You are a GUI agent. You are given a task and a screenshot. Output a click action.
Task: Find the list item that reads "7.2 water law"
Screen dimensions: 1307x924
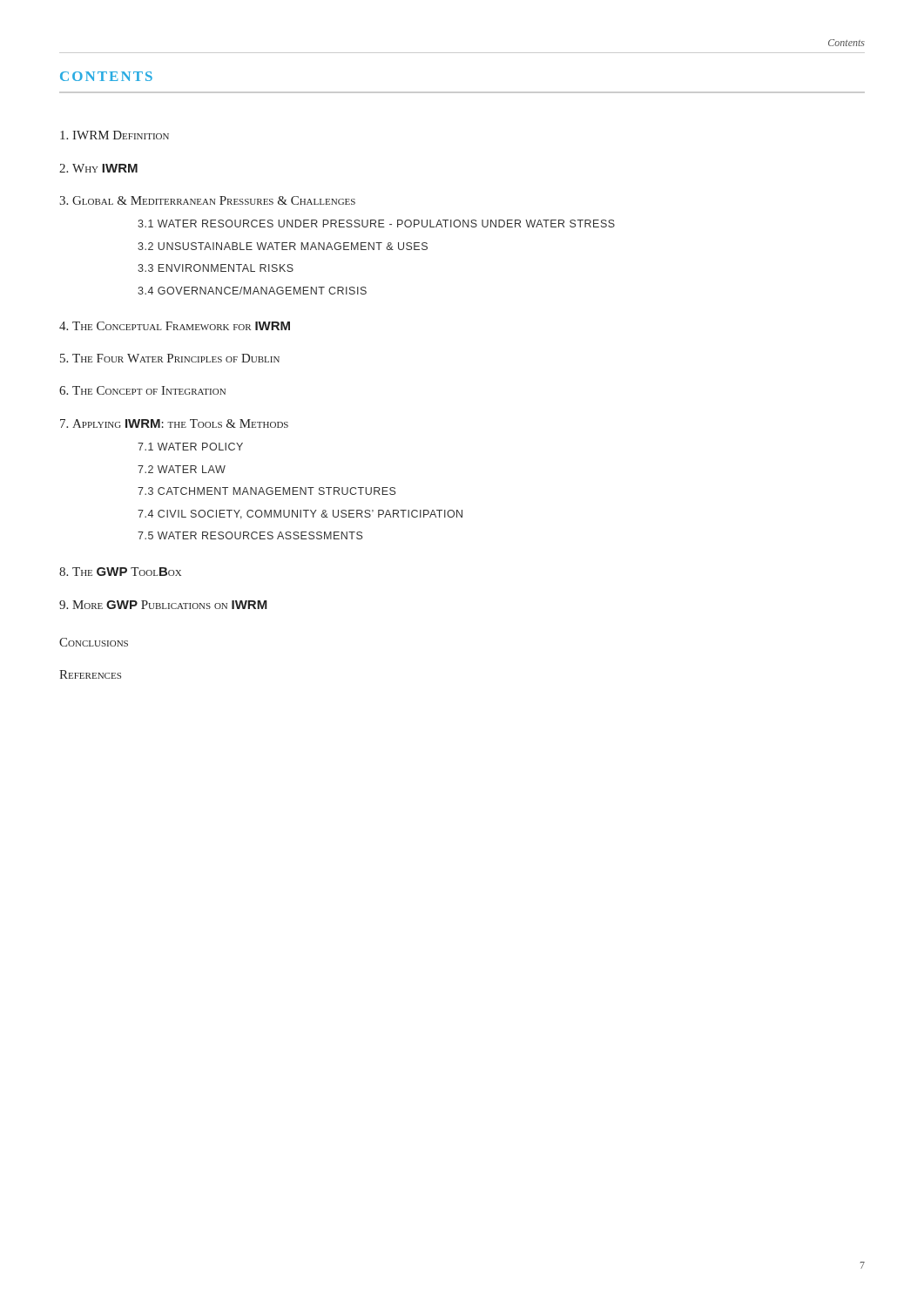(182, 469)
